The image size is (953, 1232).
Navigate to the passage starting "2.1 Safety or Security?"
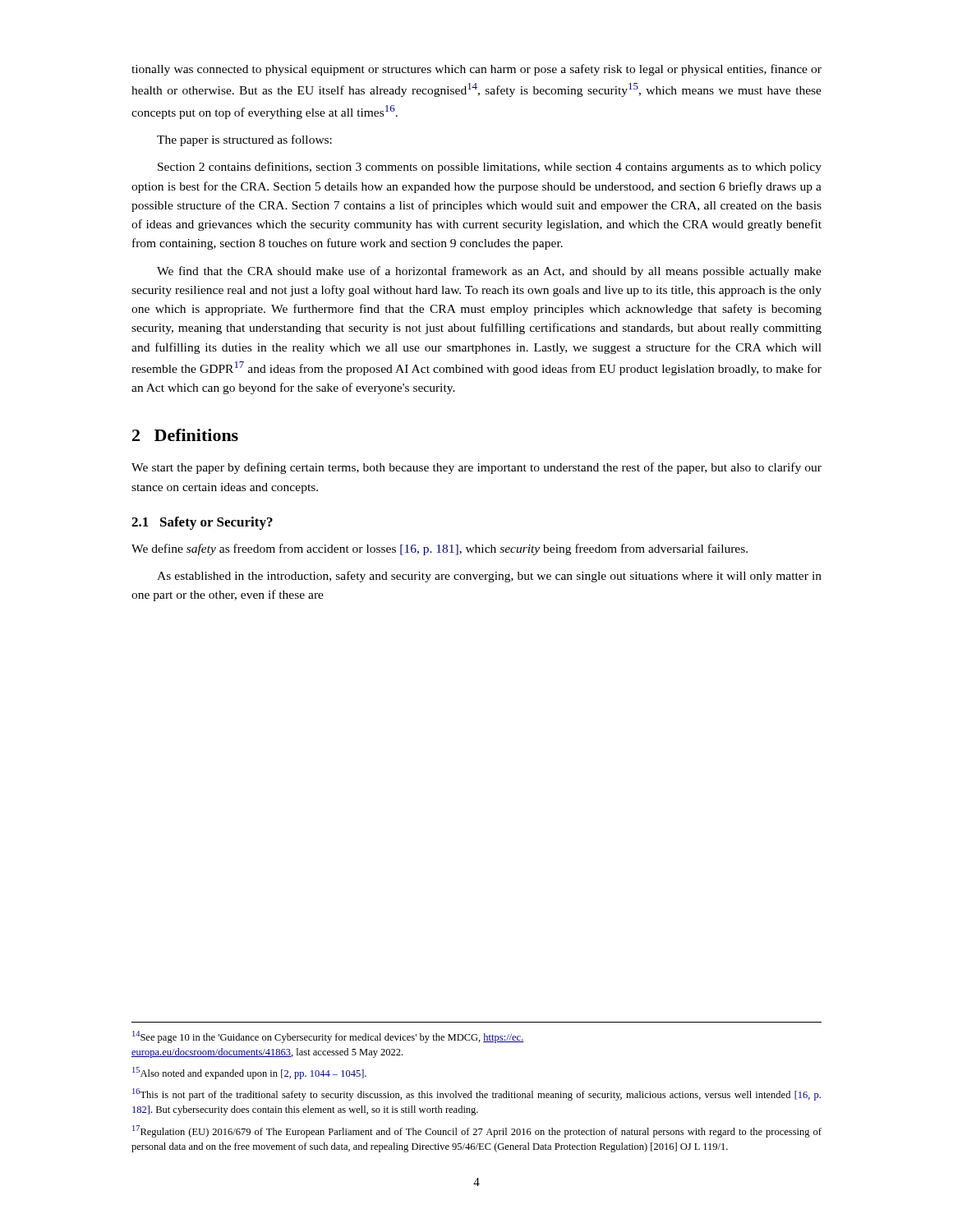[202, 522]
